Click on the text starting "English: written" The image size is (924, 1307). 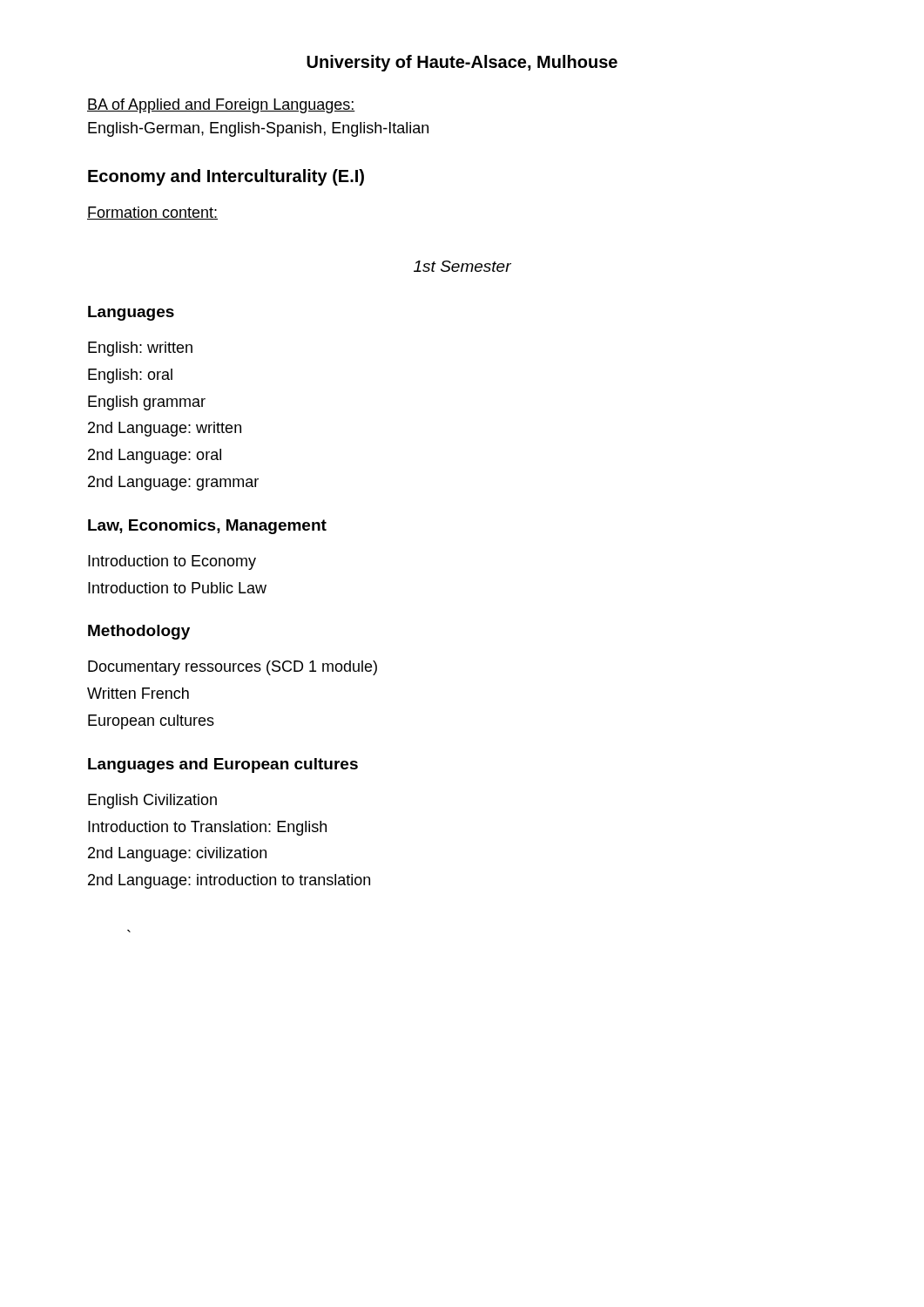pyautogui.click(x=140, y=348)
